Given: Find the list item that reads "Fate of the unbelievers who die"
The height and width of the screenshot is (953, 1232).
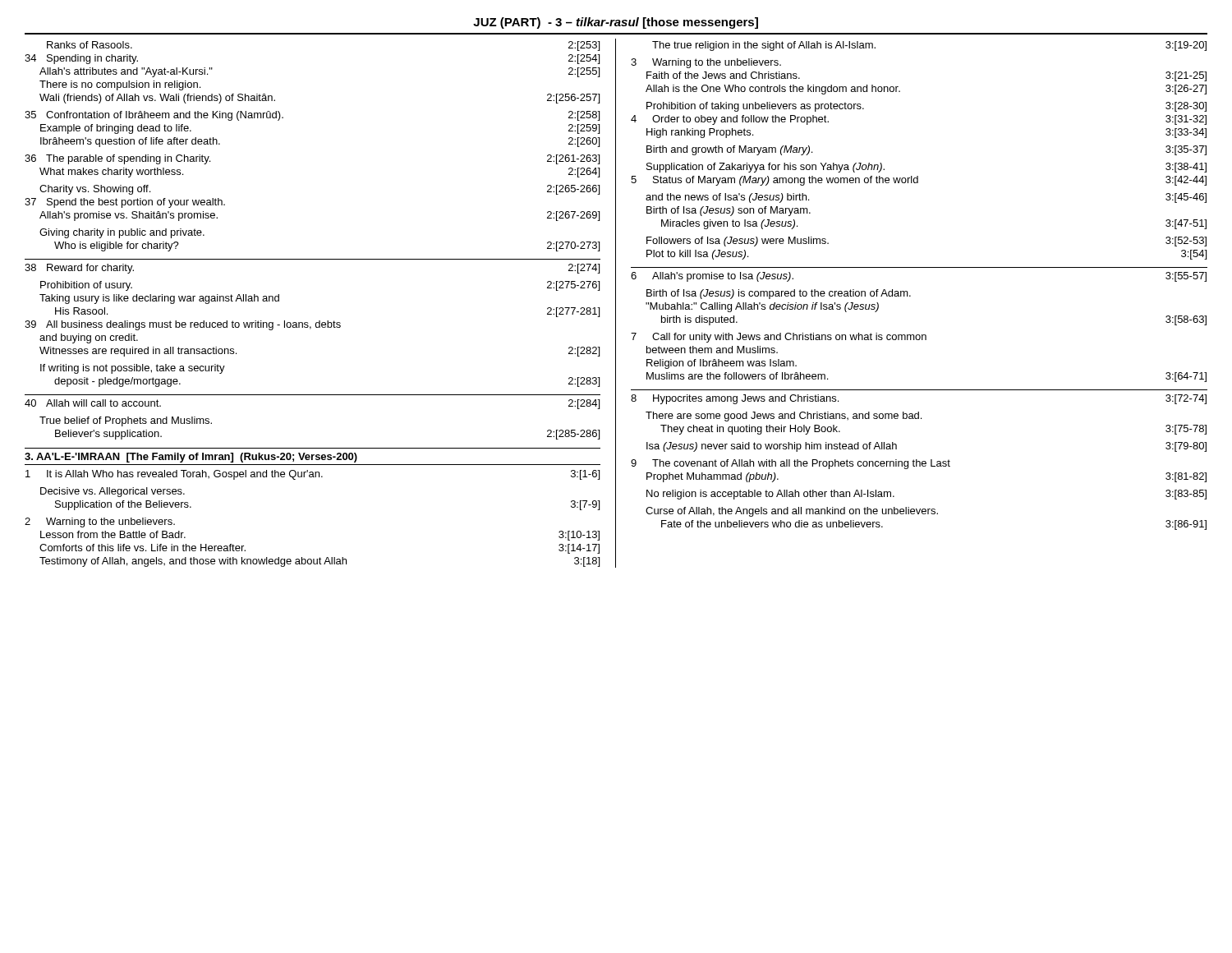Looking at the screenshot, I should point(934,524).
